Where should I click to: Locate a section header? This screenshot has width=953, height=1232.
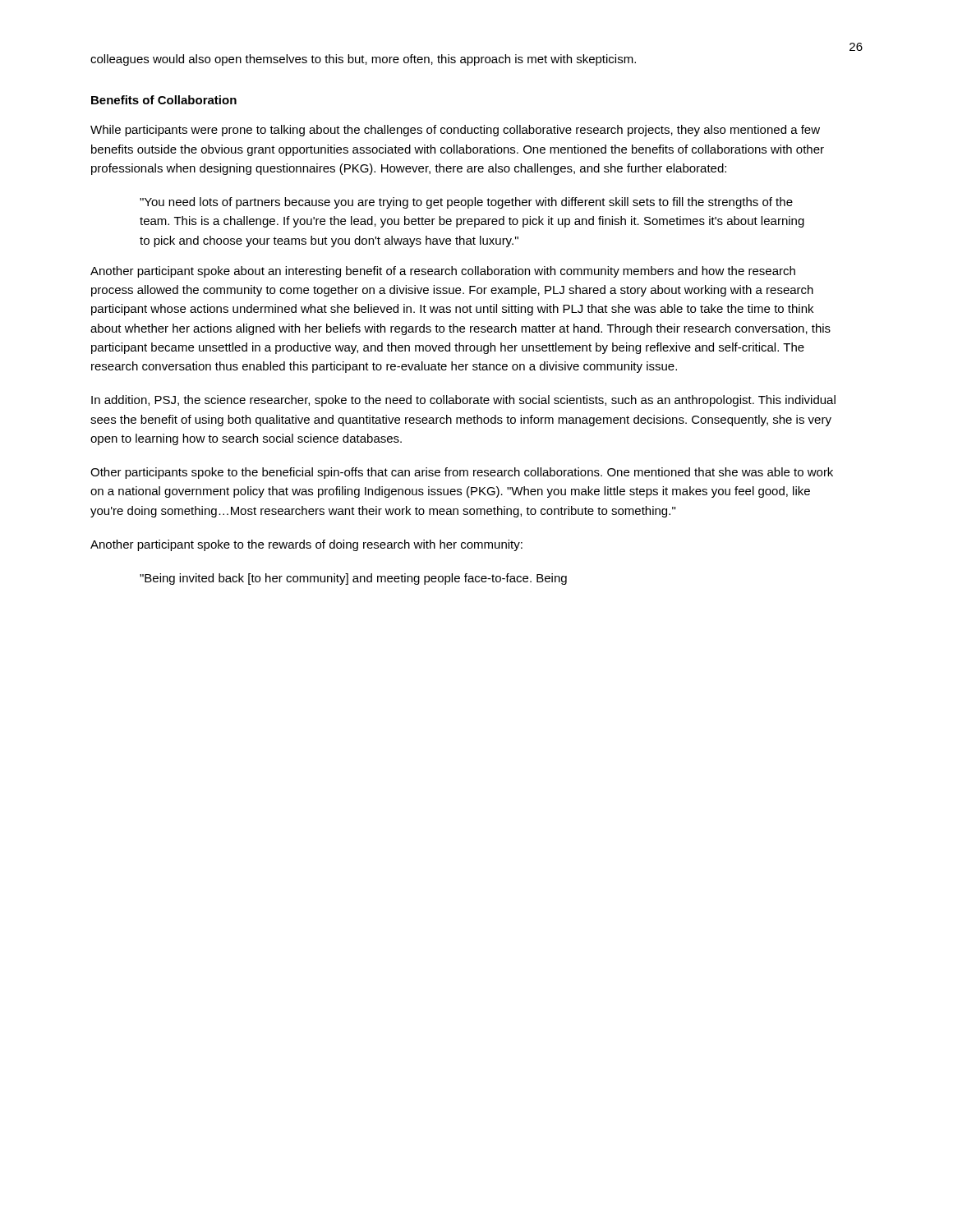(164, 100)
